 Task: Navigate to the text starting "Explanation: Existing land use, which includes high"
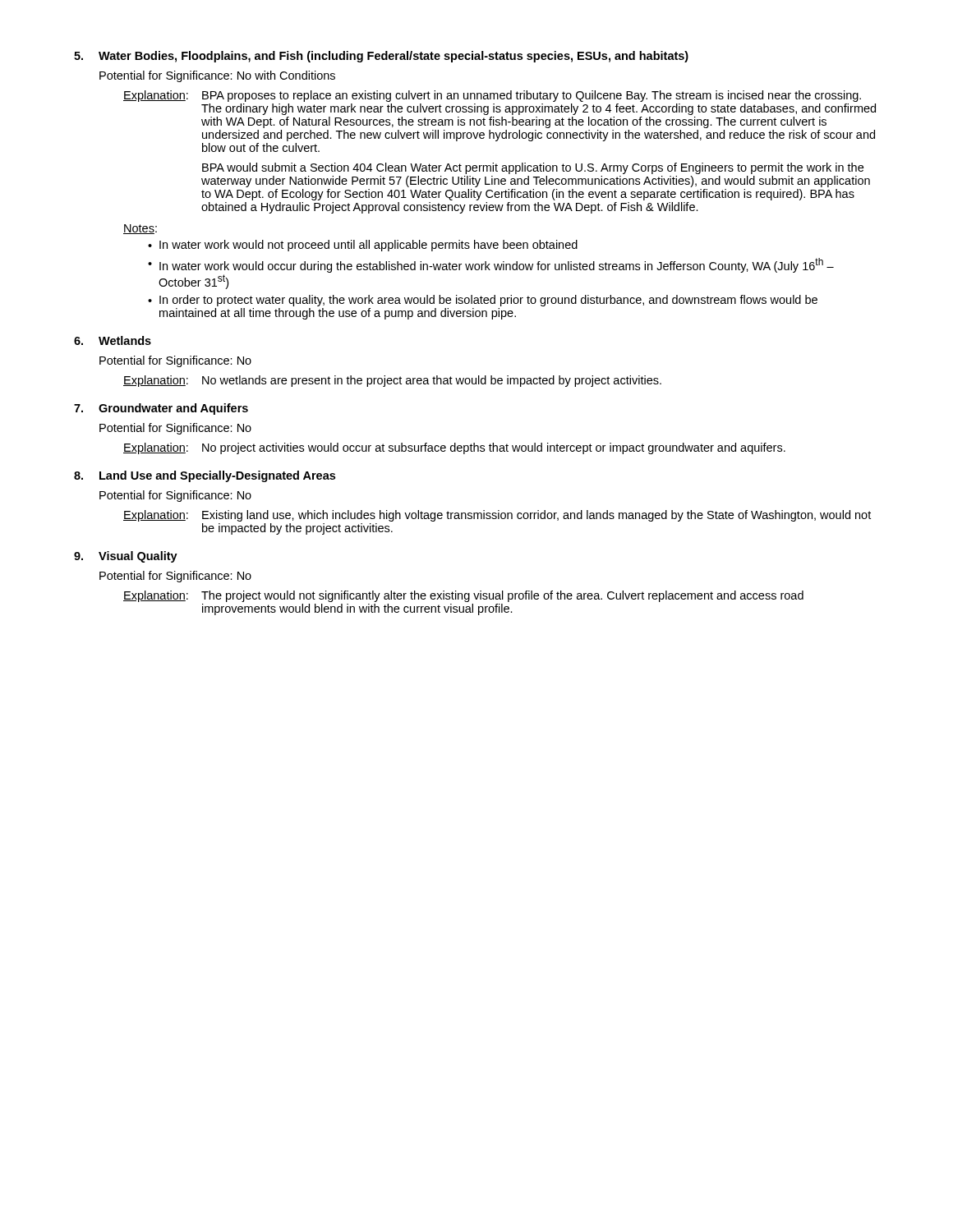(501, 521)
